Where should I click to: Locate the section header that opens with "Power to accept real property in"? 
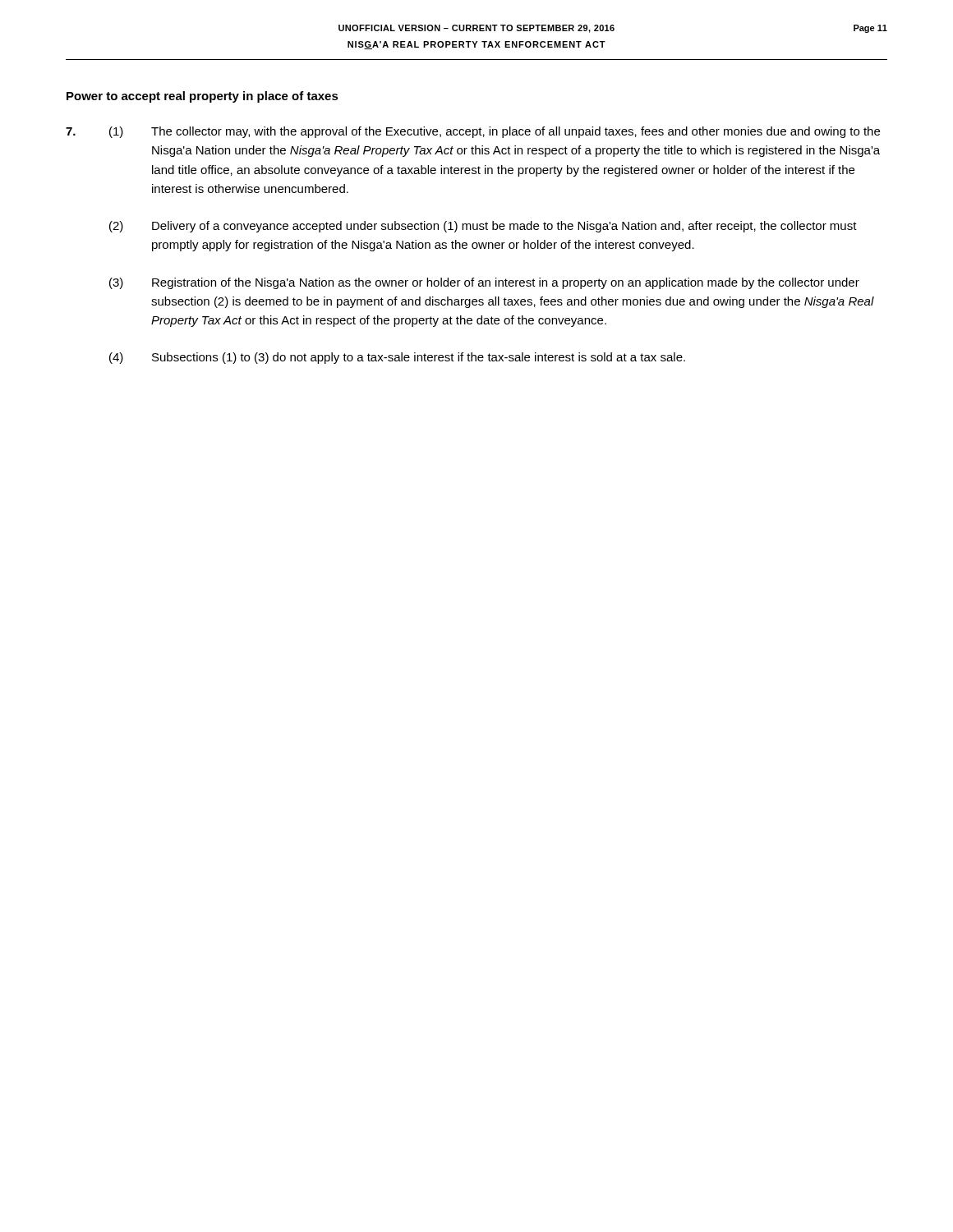[x=202, y=96]
